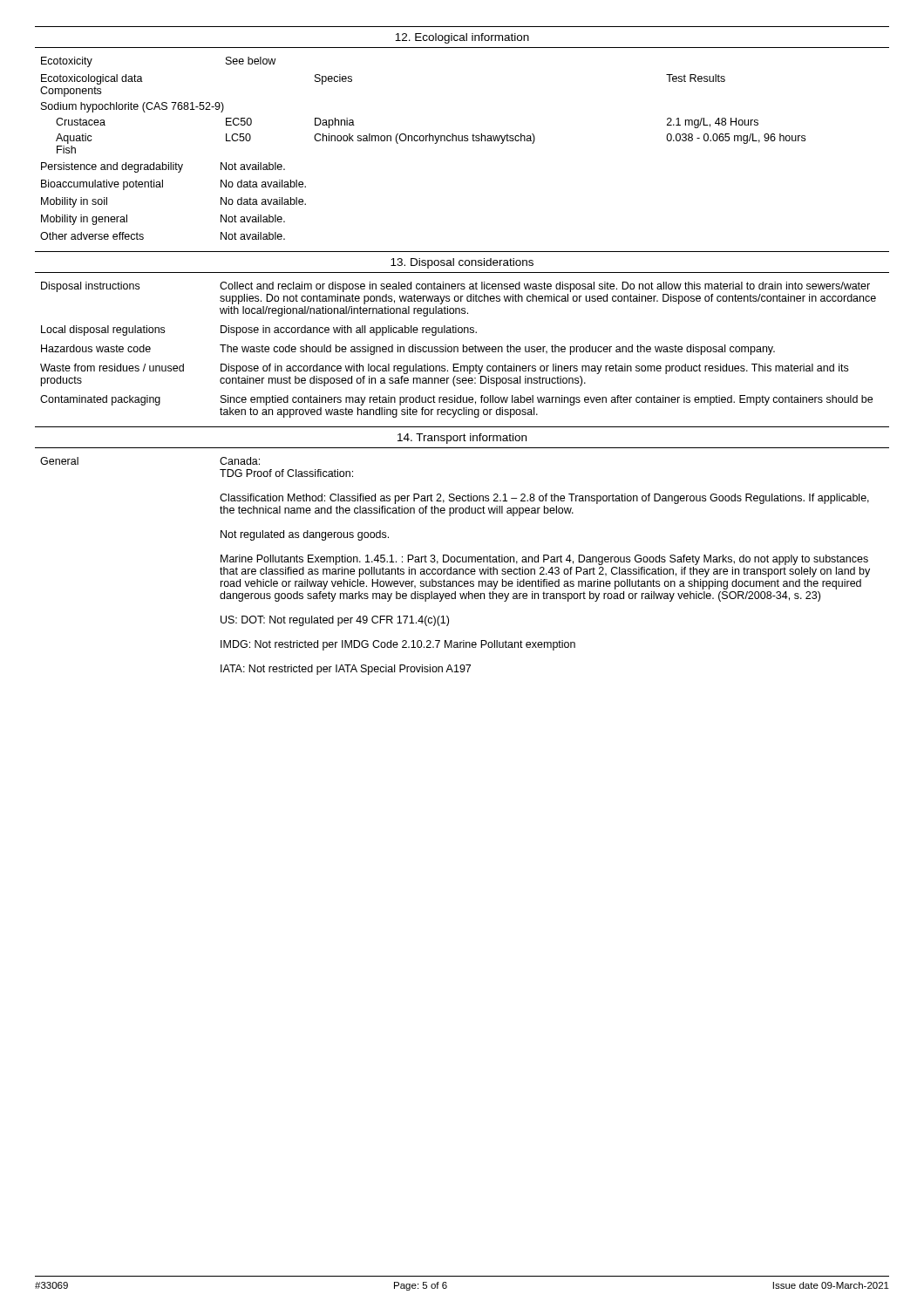Find the block on this page that starts "Mobility in general"

(x=84, y=219)
